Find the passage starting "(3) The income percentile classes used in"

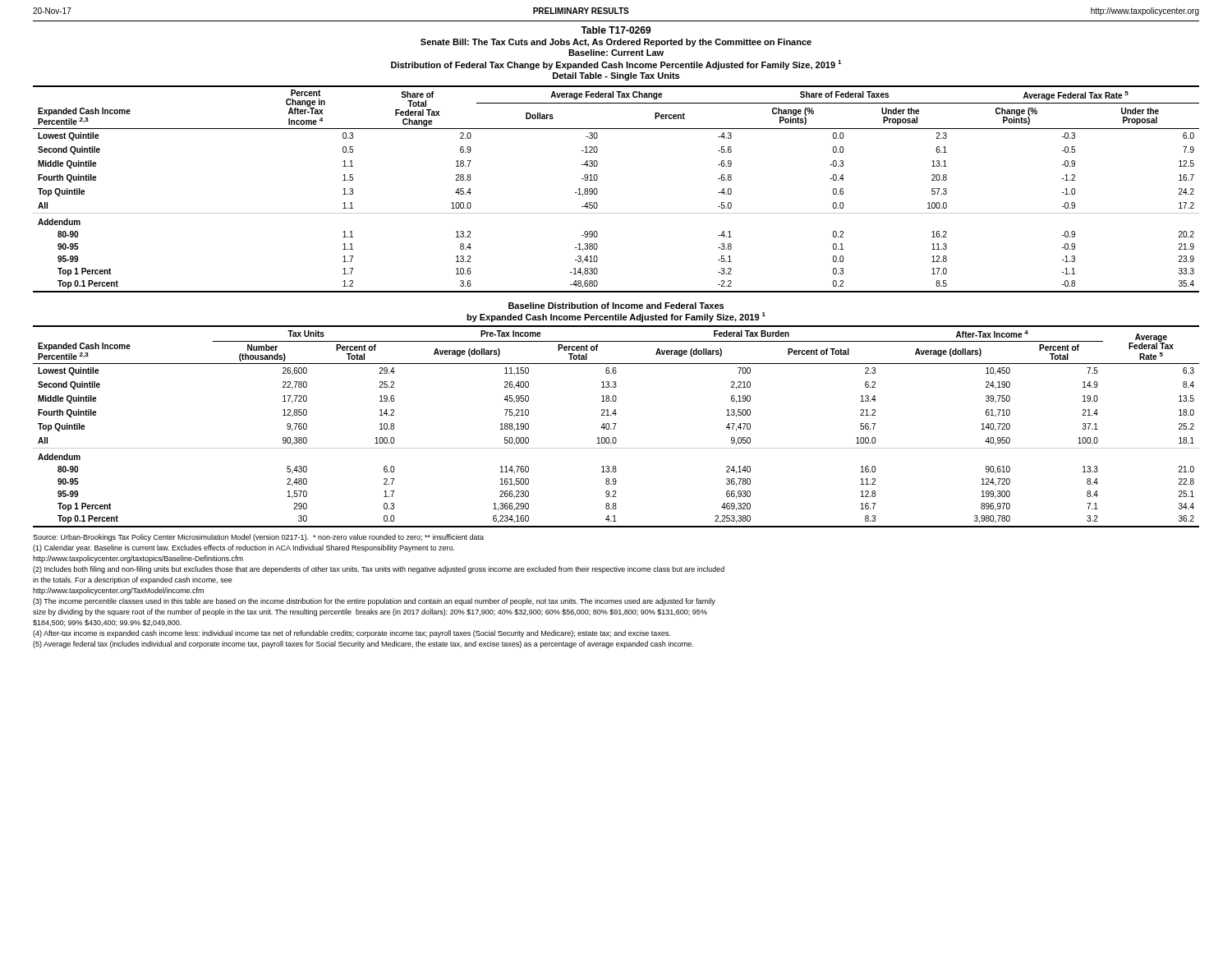(374, 602)
